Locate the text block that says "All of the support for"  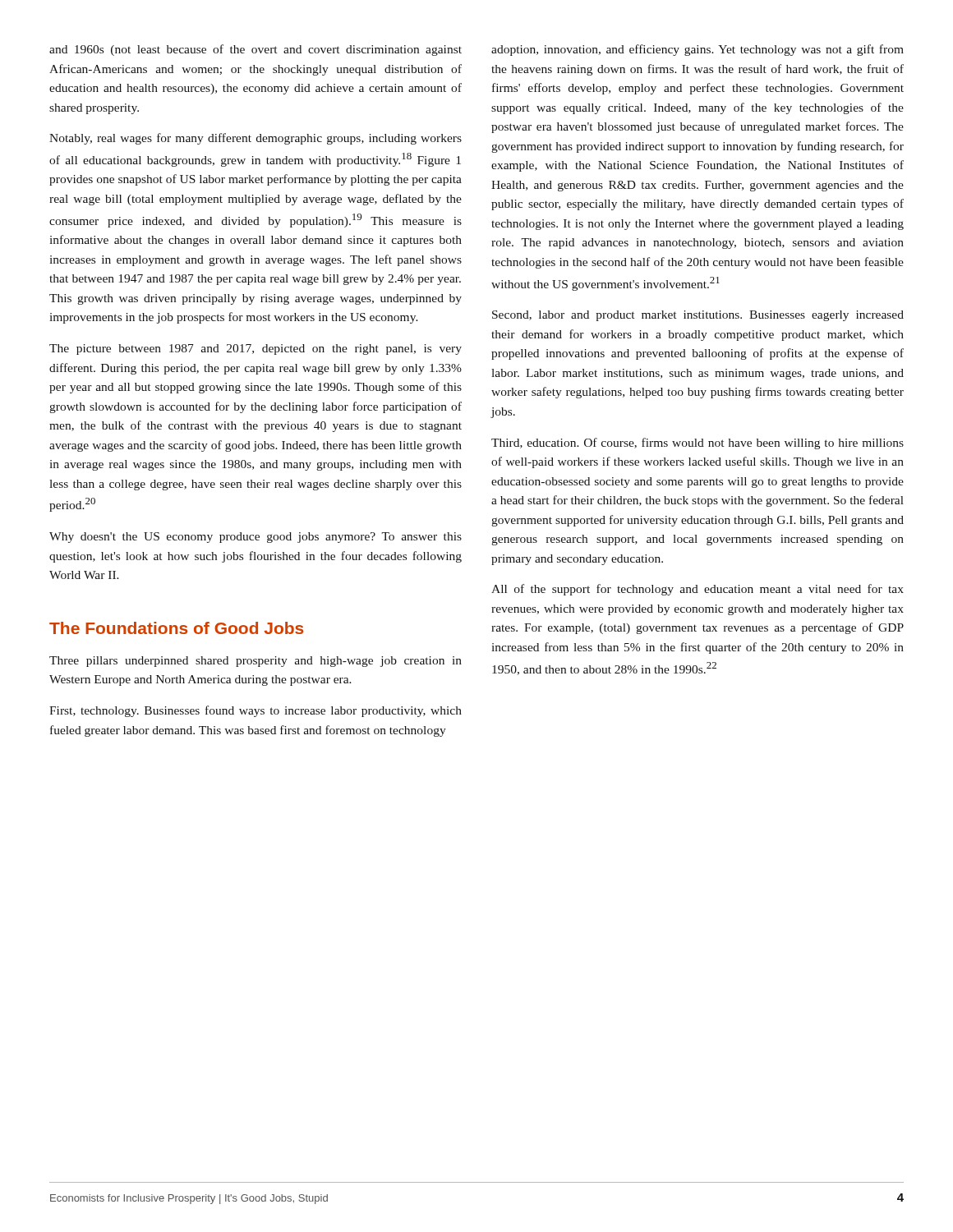point(698,629)
